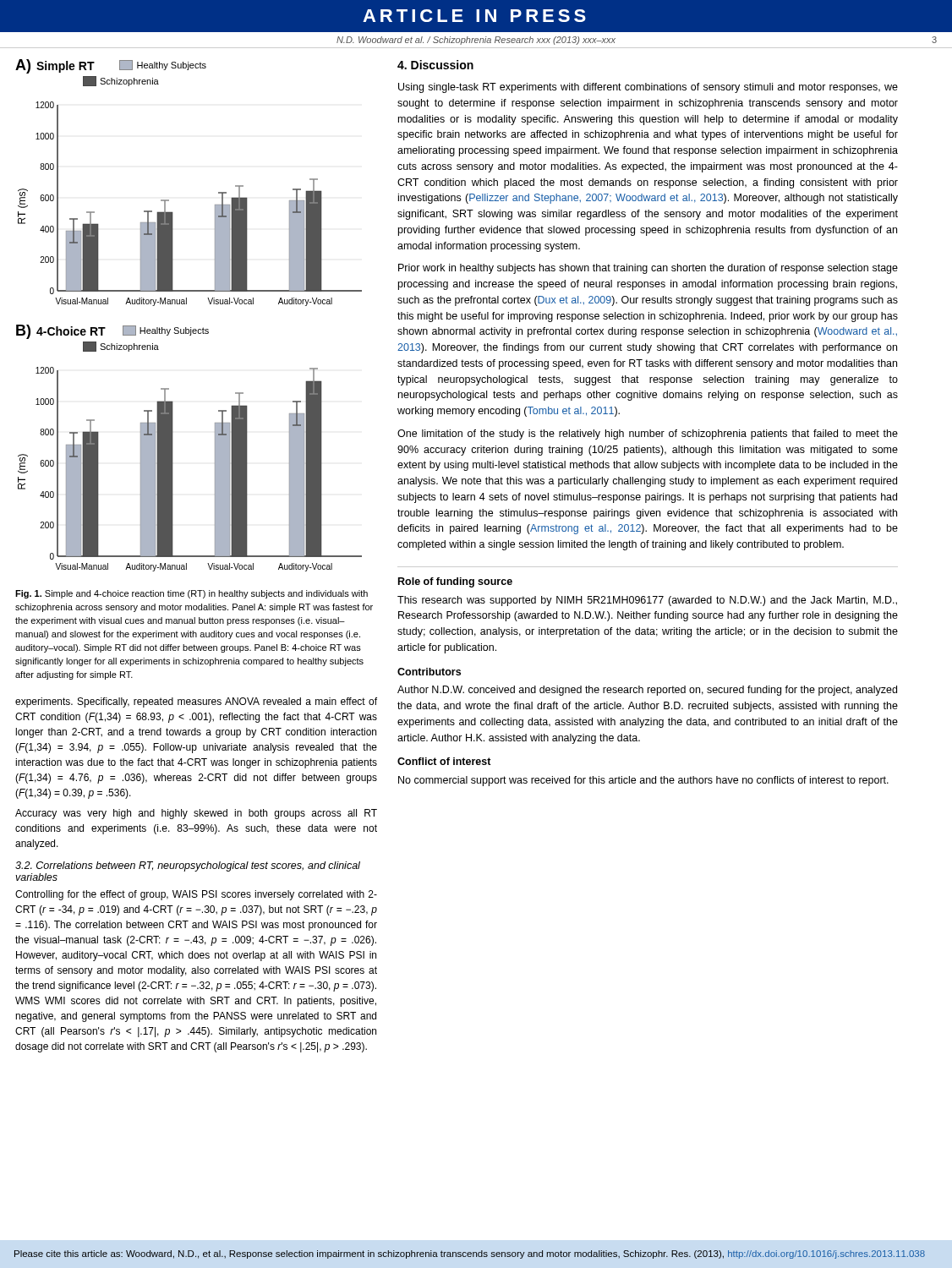Click the passage that begins "Author N.D.W. conceived and designed the"

(x=648, y=714)
